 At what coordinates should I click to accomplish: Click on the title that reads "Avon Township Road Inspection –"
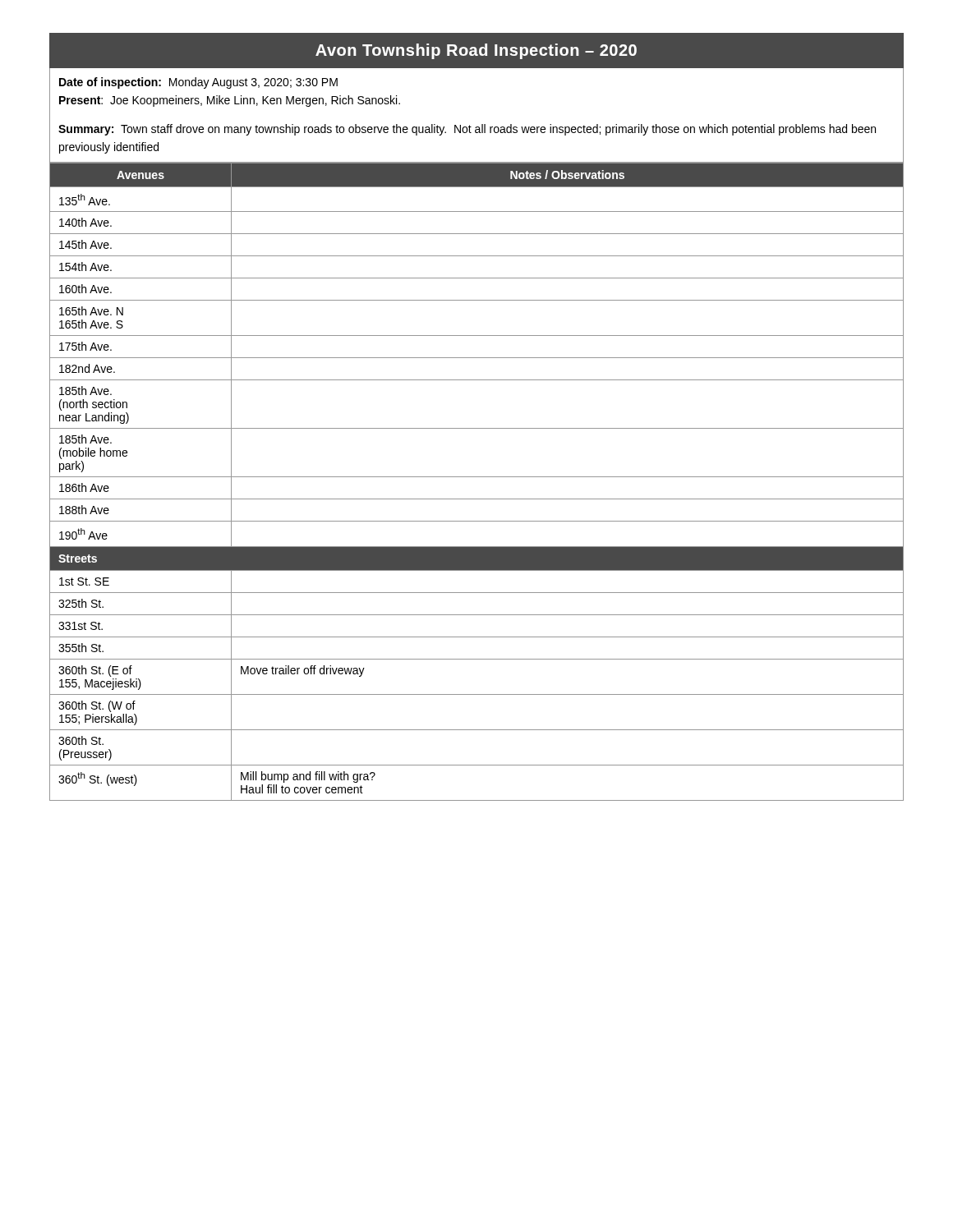(476, 50)
